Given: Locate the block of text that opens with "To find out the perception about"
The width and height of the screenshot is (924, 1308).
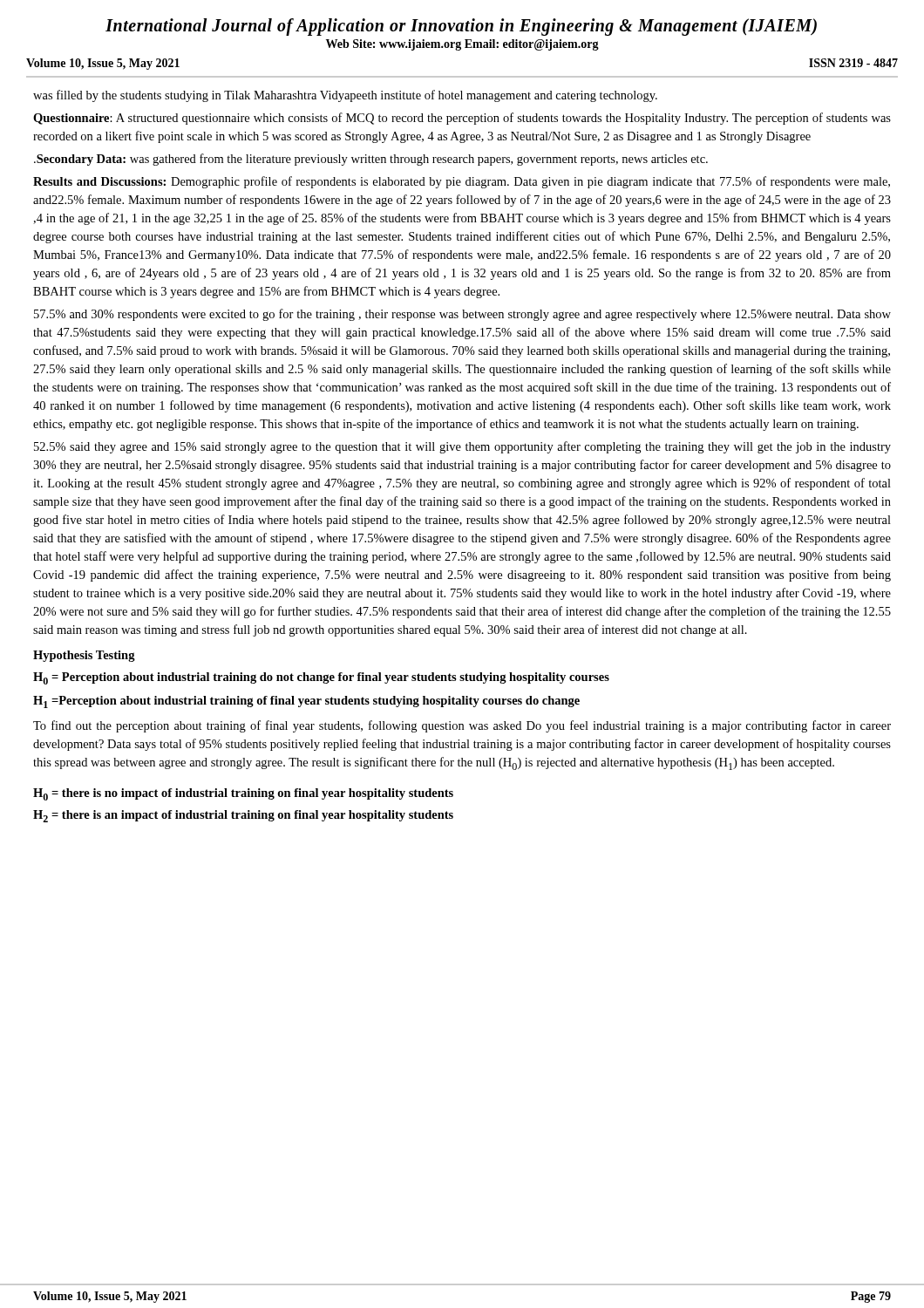Looking at the screenshot, I should pyautogui.click(x=462, y=746).
